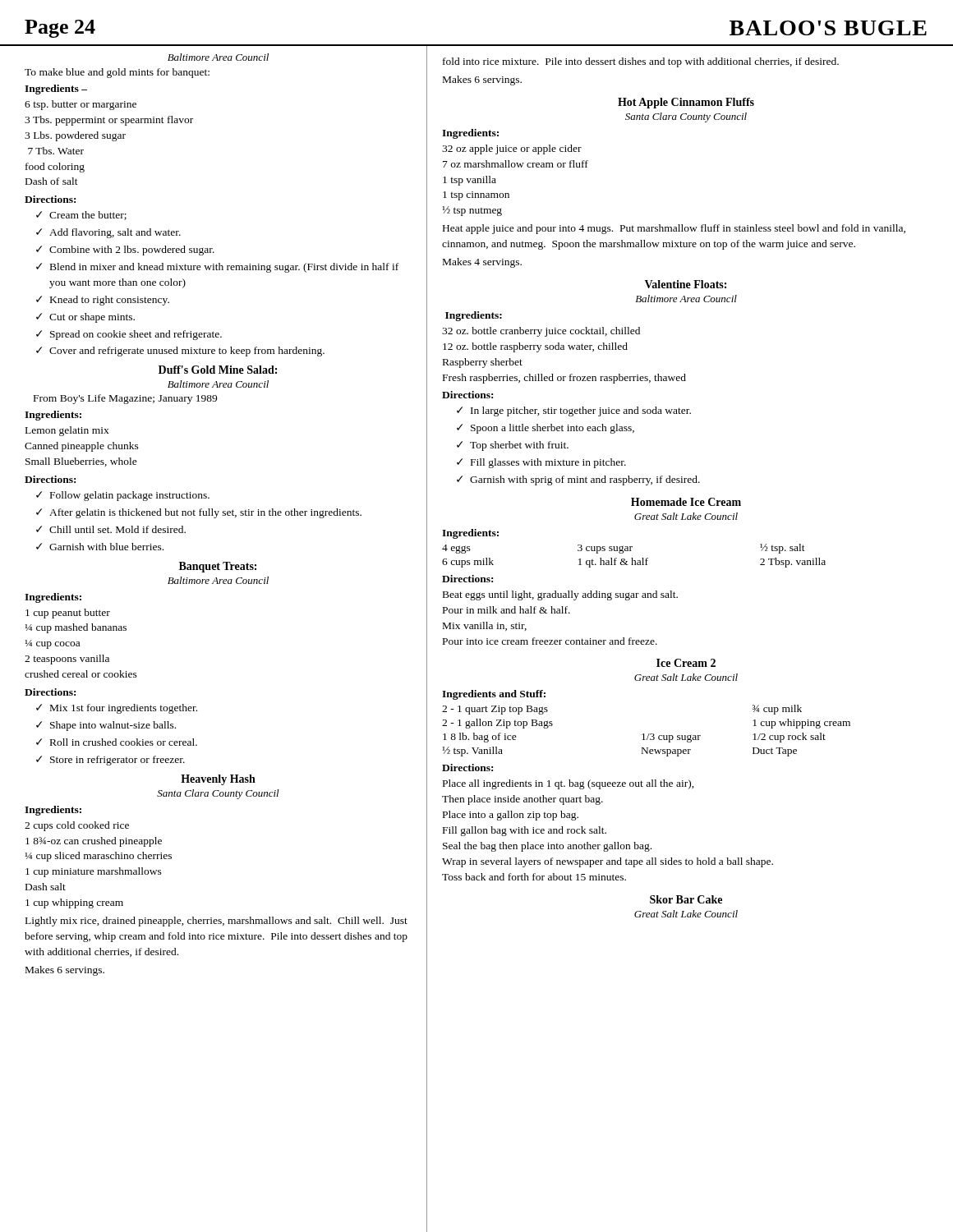Click on the section header with the text "Duff's Gold Mine Salad:"
953x1232 pixels.
218,370
